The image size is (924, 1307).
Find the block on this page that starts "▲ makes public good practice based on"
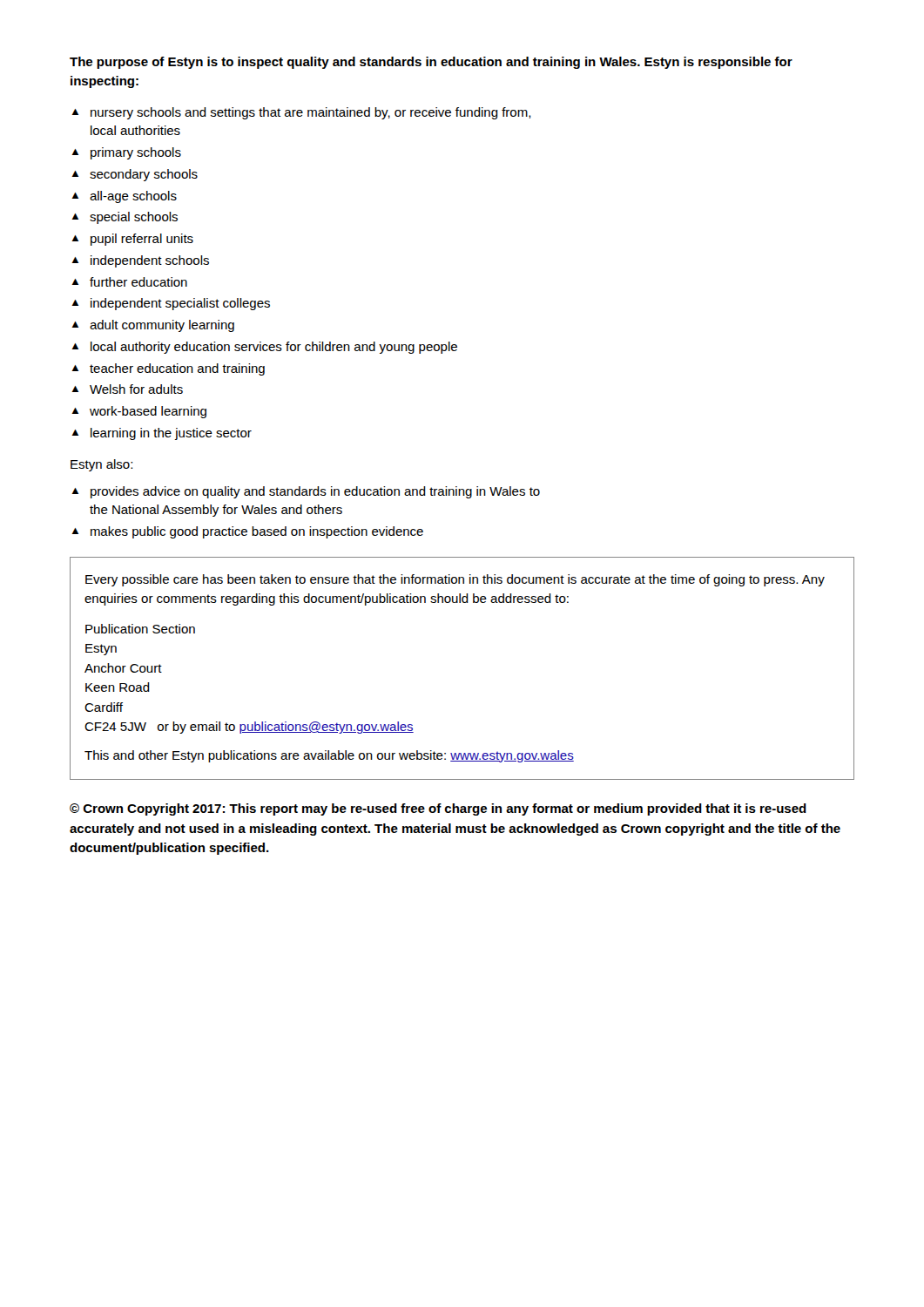[x=247, y=531]
